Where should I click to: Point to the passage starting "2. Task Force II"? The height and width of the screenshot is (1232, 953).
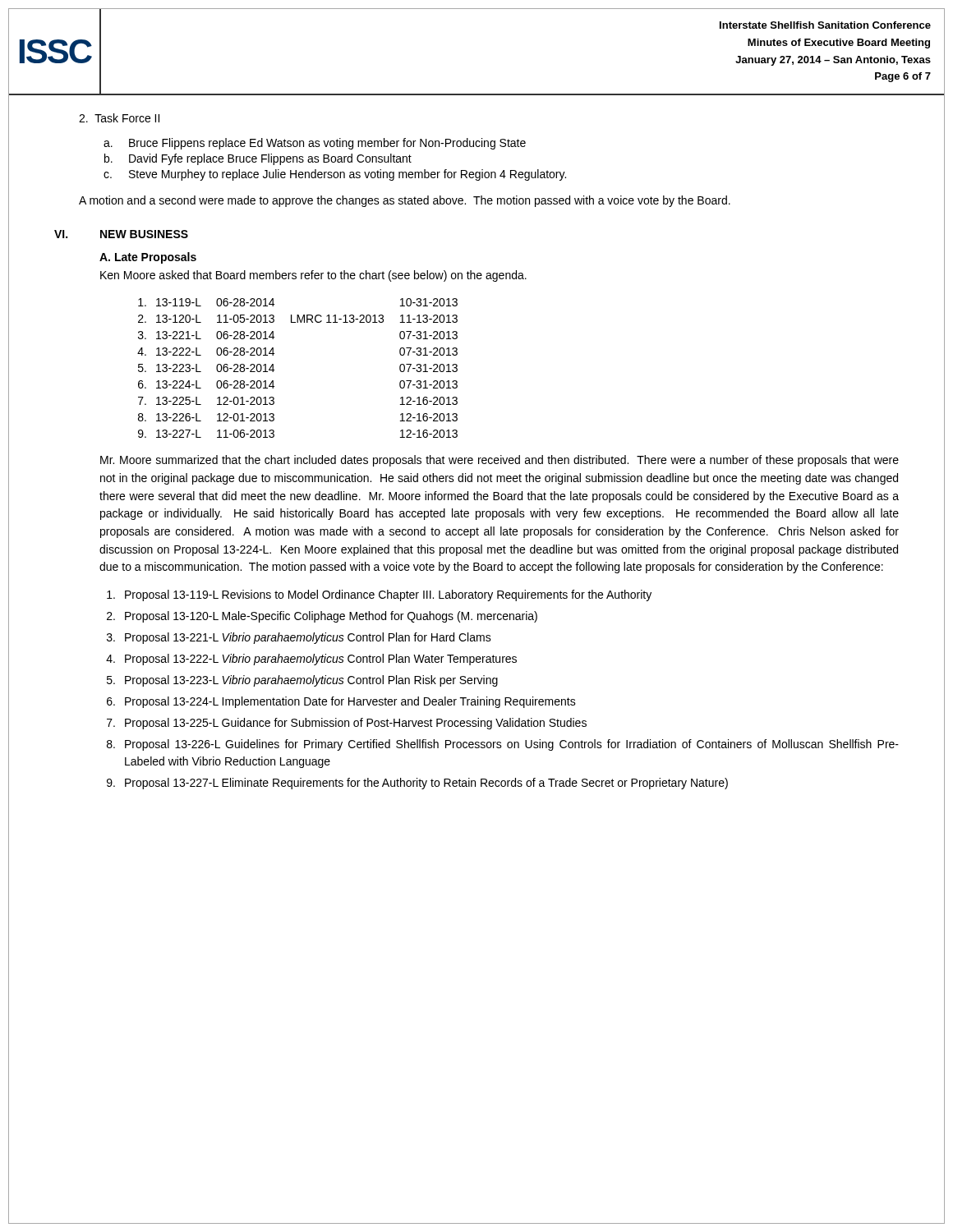tap(120, 118)
